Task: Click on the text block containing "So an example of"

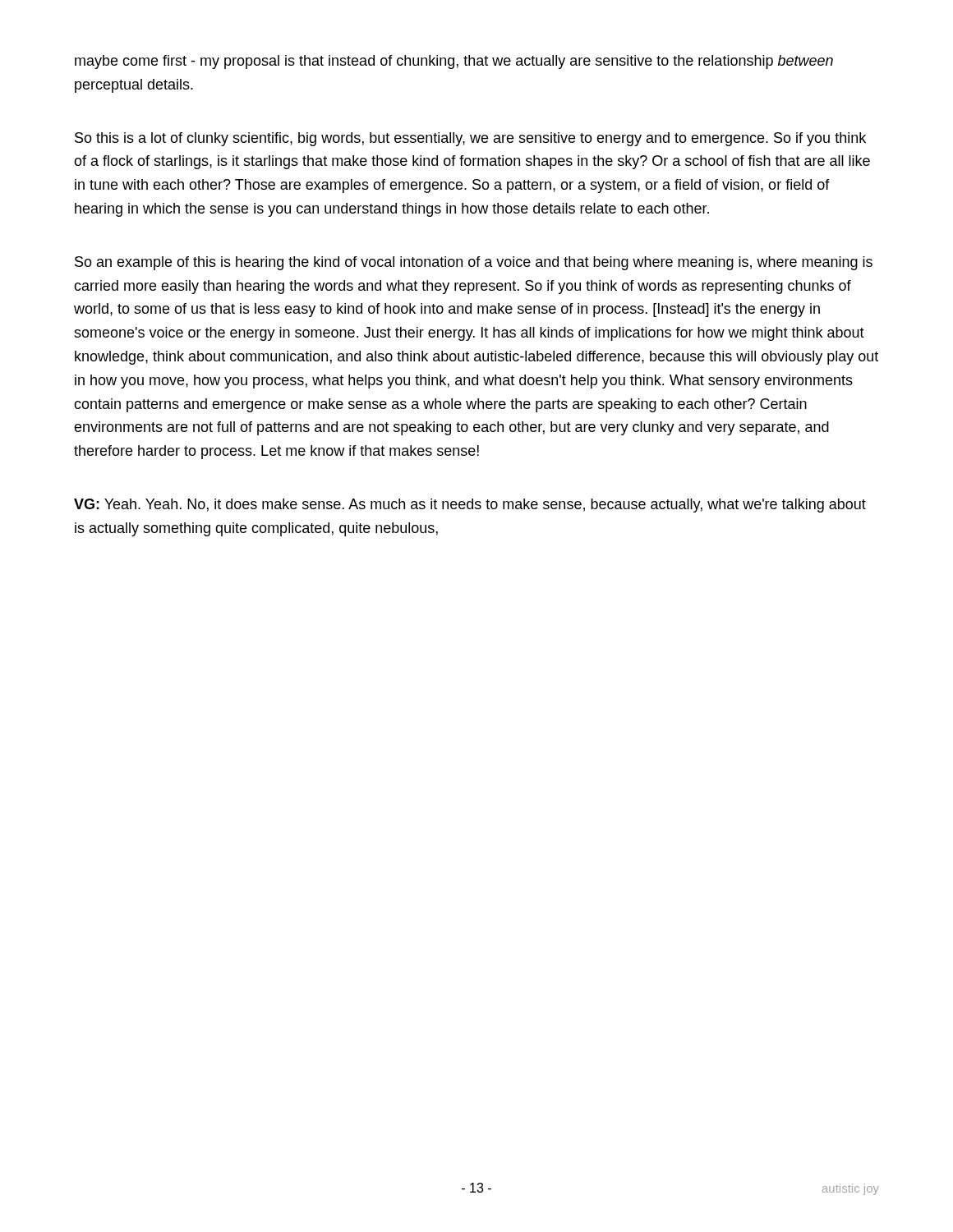Action: [x=476, y=356]
